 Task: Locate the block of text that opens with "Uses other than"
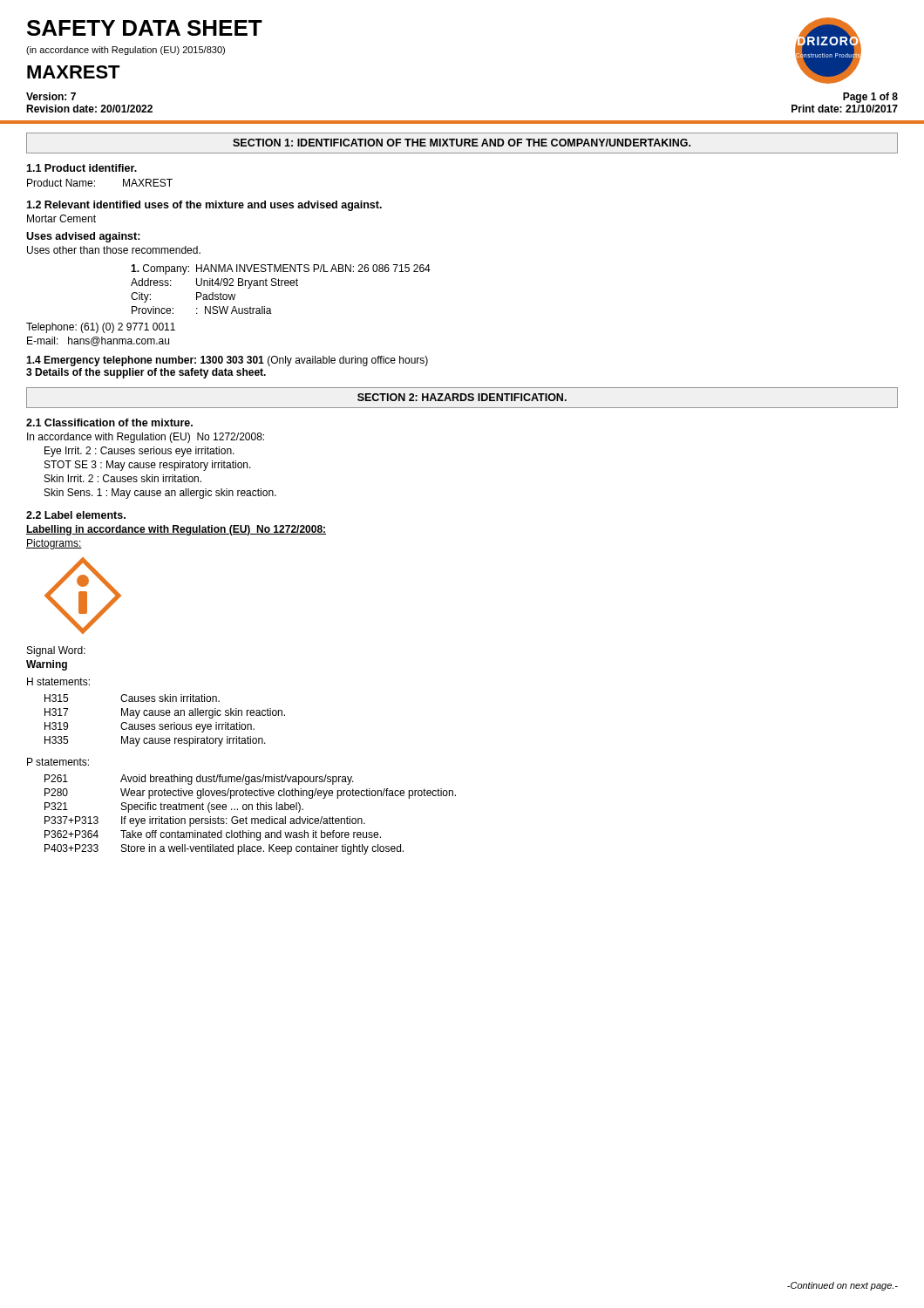(x=114, y=250)
